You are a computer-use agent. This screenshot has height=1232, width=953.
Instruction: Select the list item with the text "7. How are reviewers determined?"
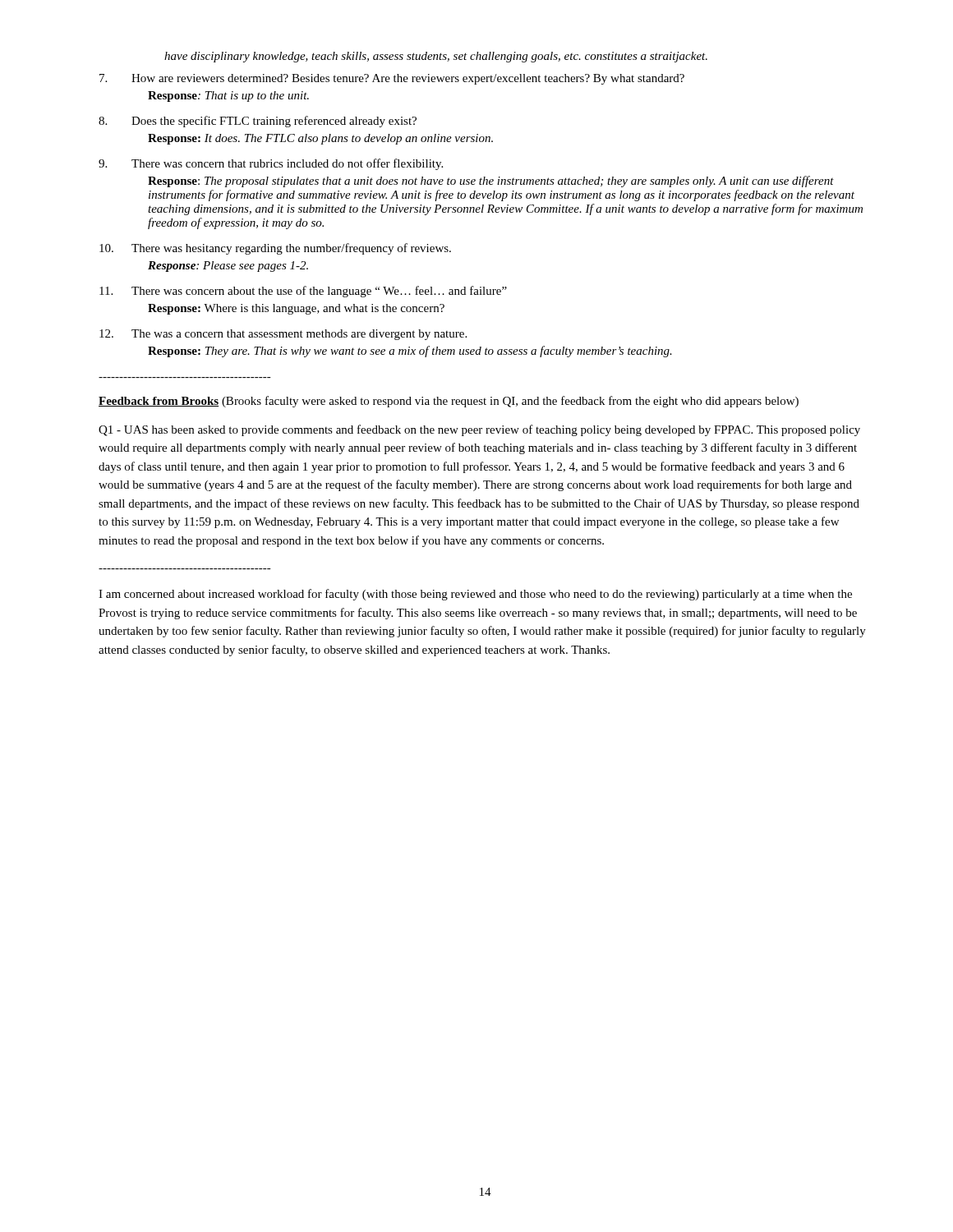coord(485,87)
